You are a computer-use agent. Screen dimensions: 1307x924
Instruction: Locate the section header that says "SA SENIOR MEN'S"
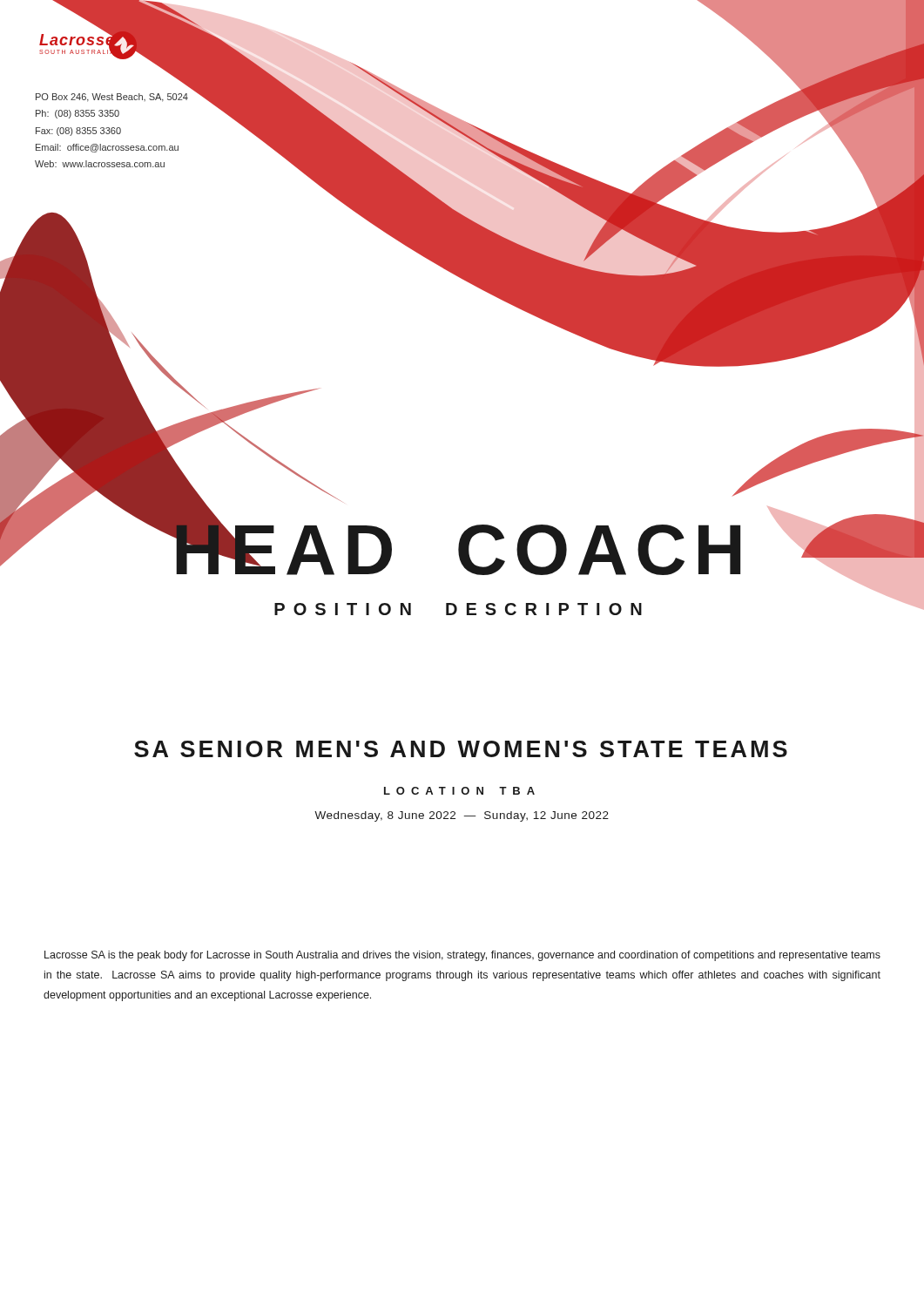462,750
